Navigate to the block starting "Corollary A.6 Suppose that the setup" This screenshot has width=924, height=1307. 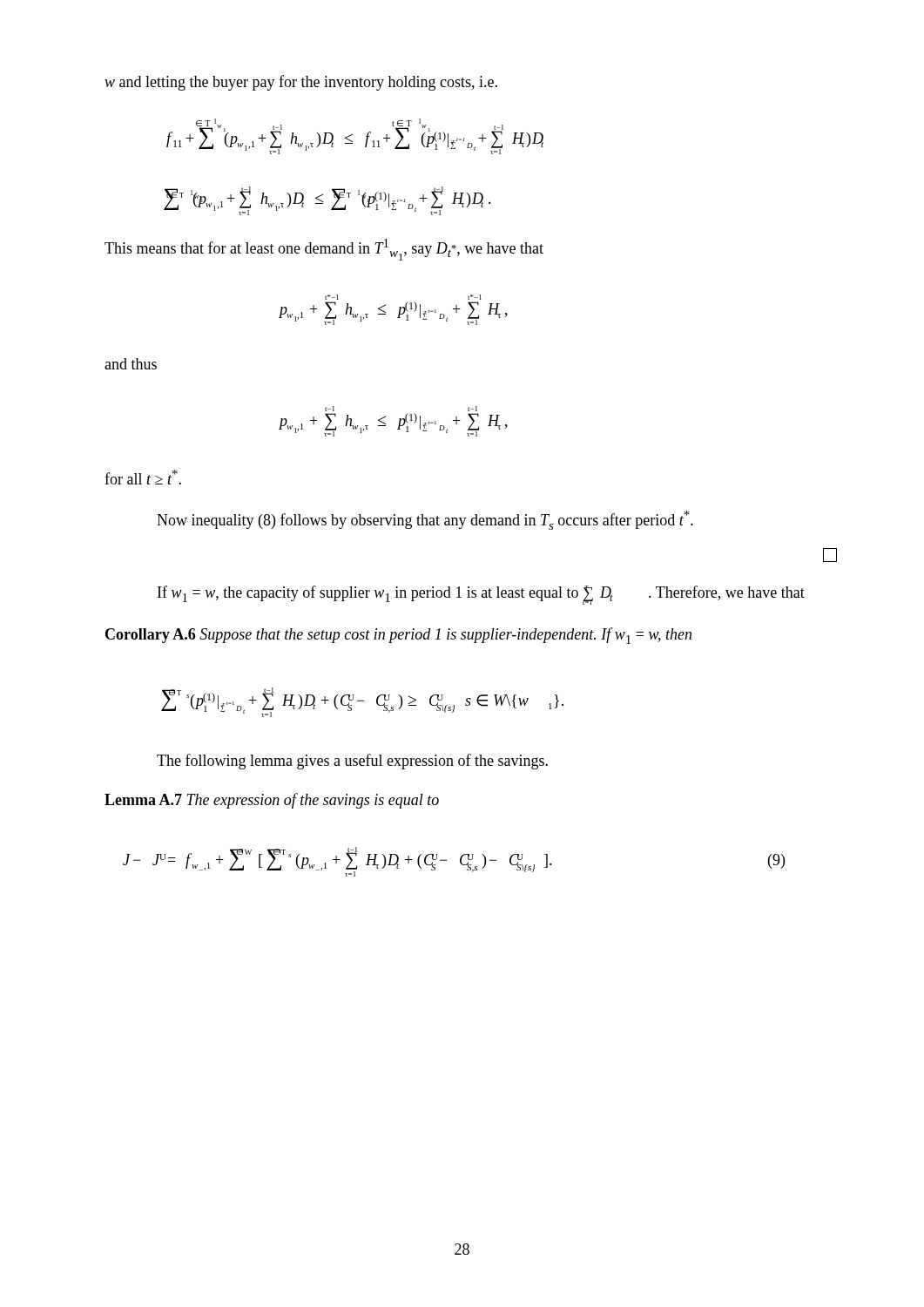[398, 636]
